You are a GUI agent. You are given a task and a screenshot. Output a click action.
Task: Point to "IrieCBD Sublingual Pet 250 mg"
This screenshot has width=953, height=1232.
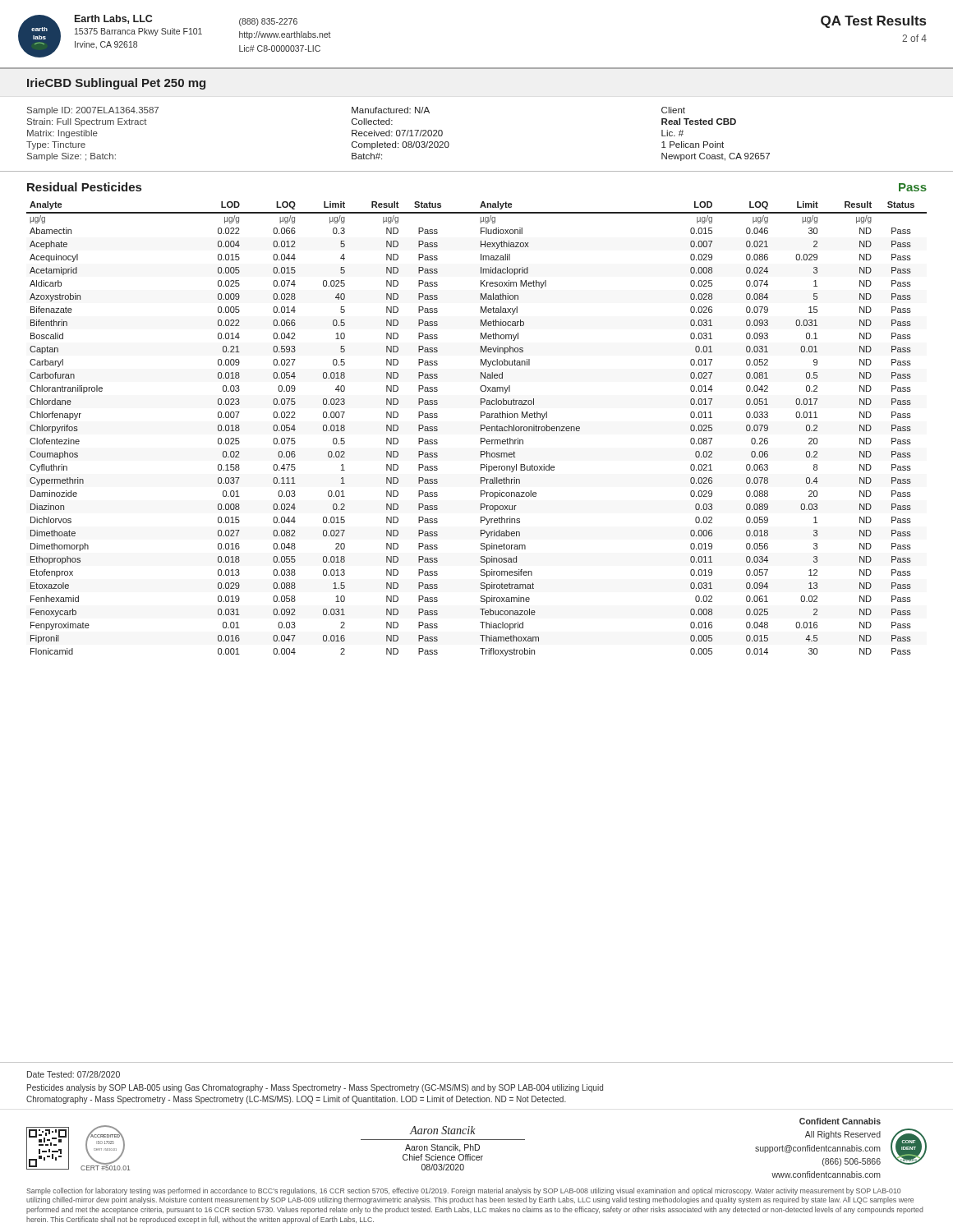point(116,83)
